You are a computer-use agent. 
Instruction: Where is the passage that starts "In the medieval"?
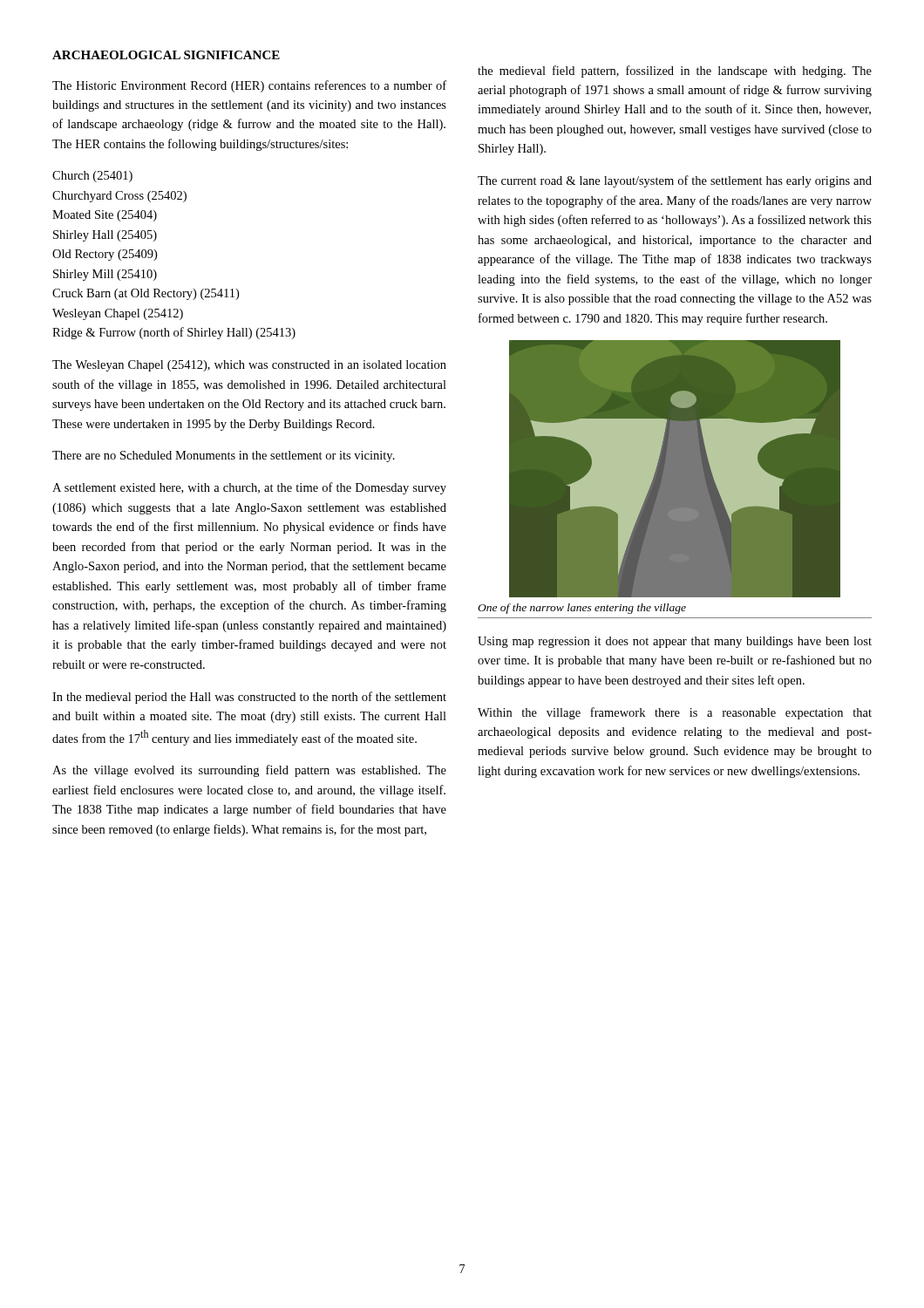pos(249,717)
